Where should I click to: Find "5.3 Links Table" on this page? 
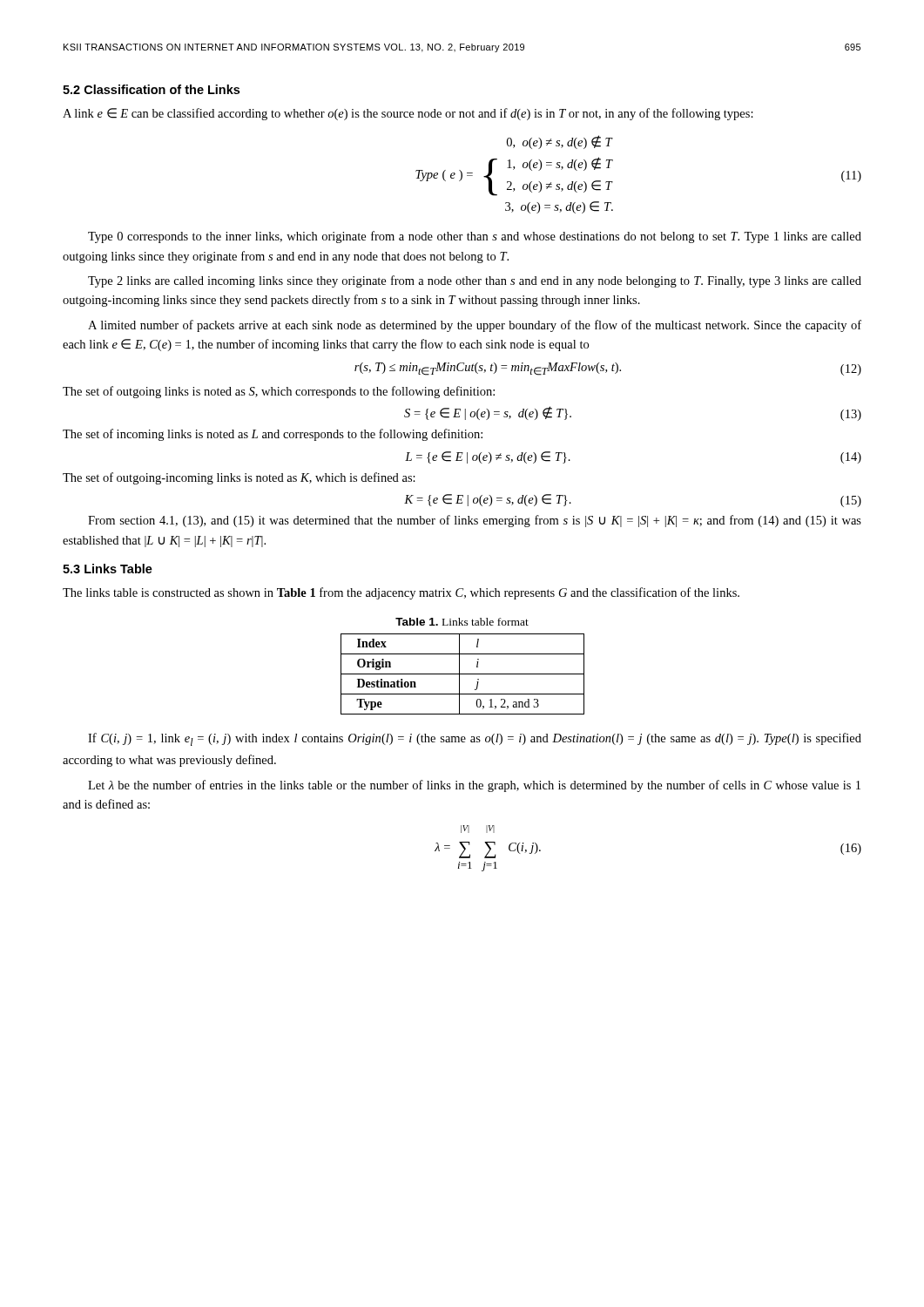click(108, 569)
